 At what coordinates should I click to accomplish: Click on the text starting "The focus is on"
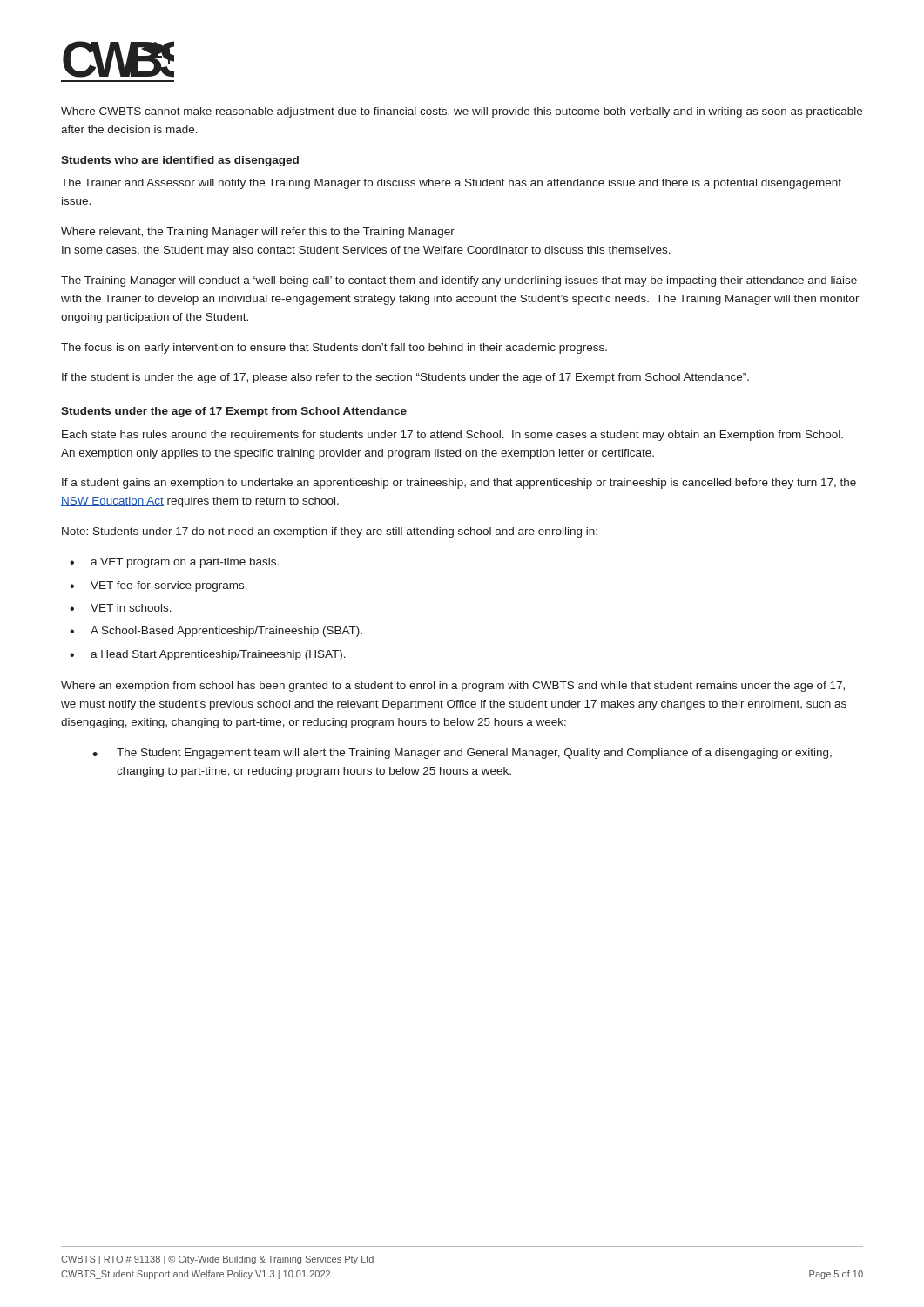[x=334, y=347]
